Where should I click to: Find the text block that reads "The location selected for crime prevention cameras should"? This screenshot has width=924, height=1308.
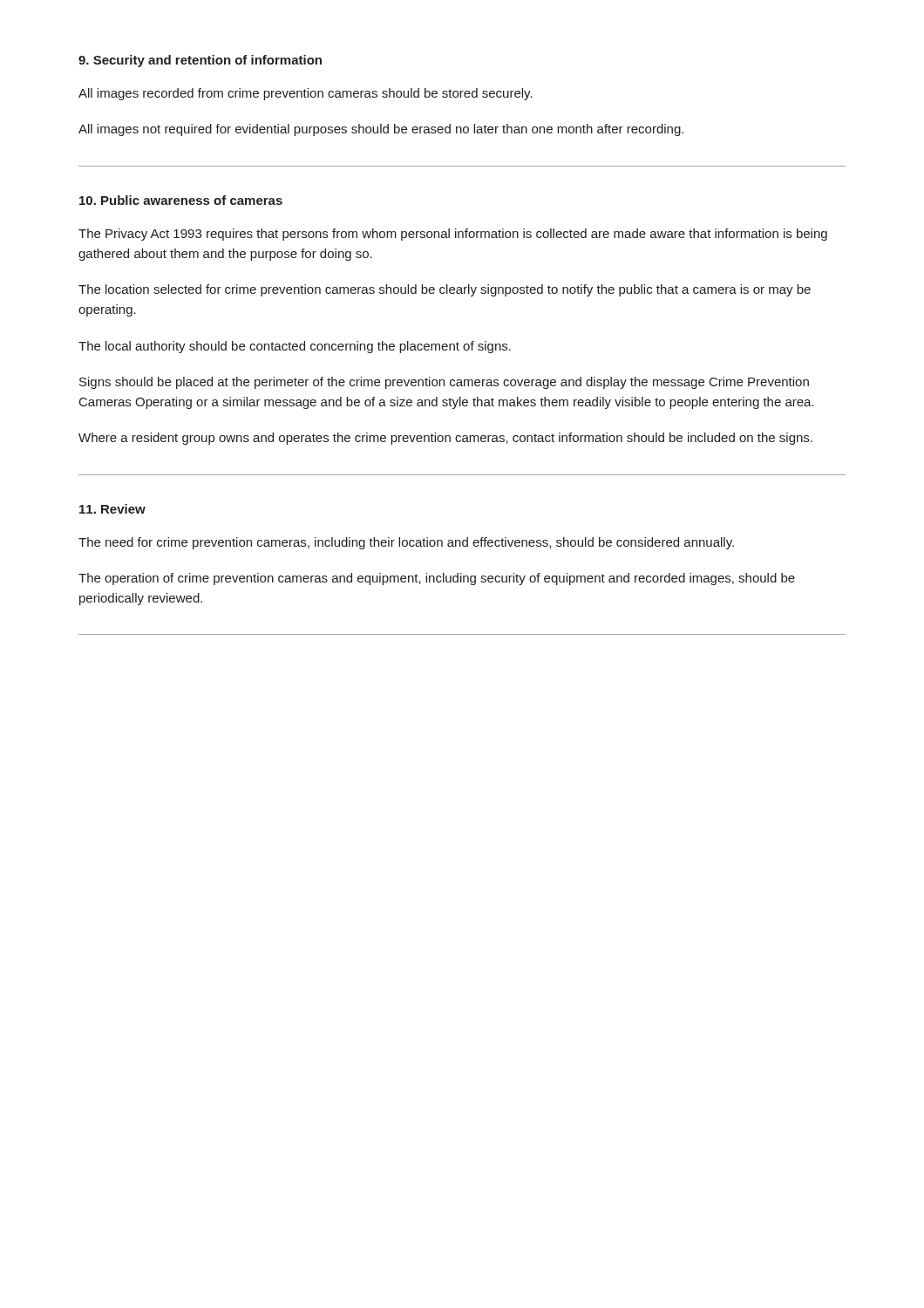(x=445, y=299)
